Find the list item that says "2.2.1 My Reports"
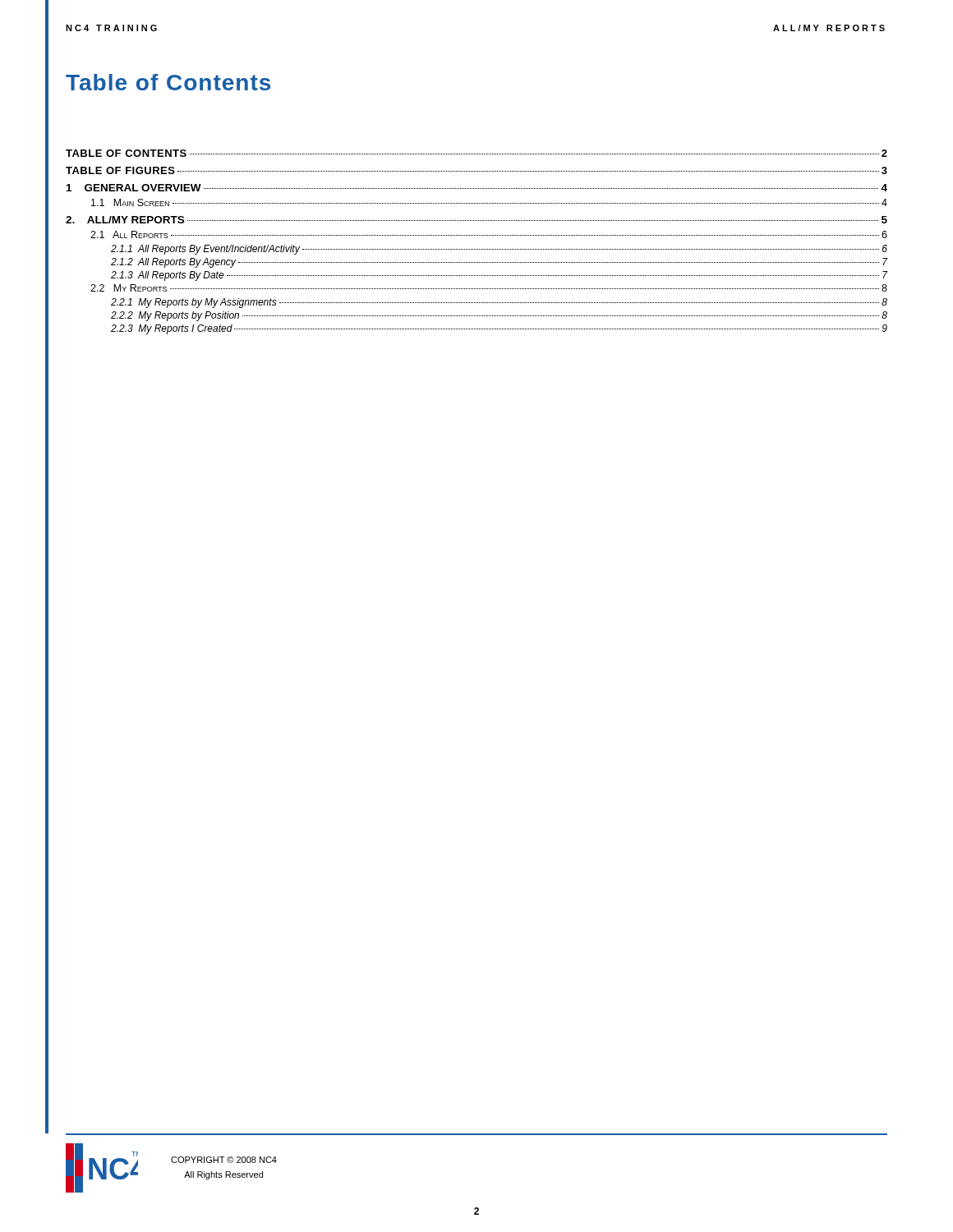Screen dimensions: 1232x953 [x=476, y=302]
